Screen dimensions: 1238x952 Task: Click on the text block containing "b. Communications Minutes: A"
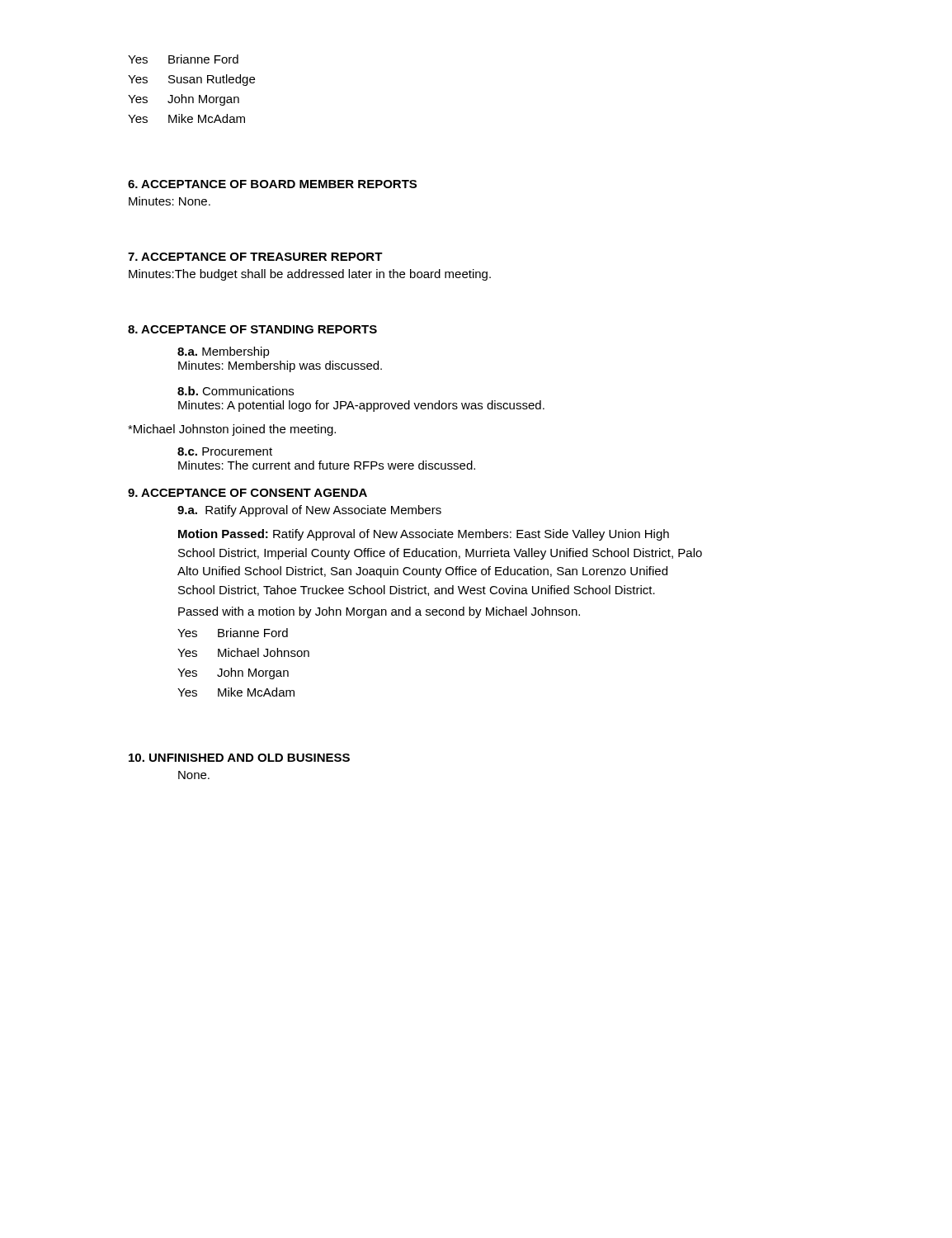click(361, 398)
